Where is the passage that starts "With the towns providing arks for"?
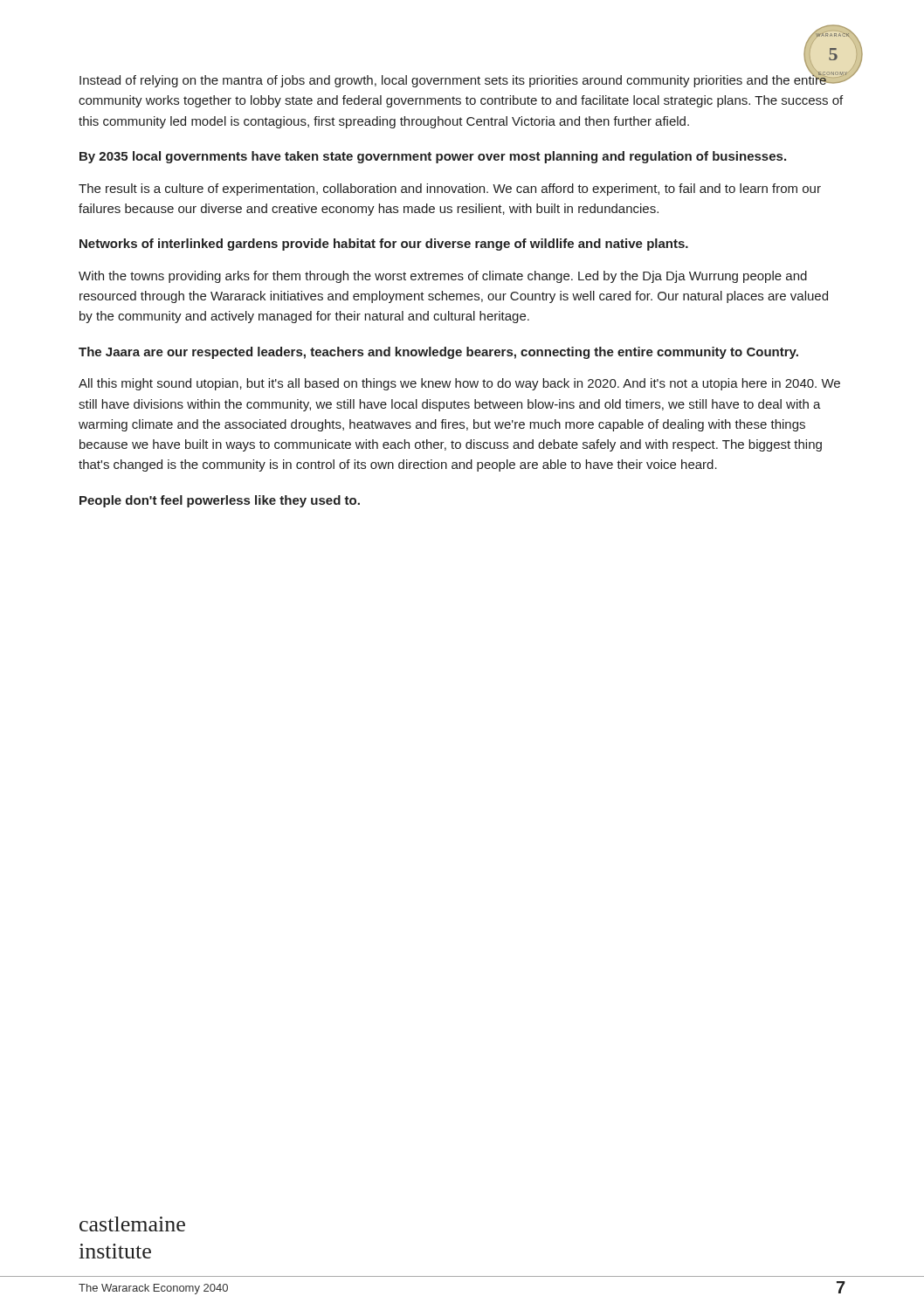 454,296
